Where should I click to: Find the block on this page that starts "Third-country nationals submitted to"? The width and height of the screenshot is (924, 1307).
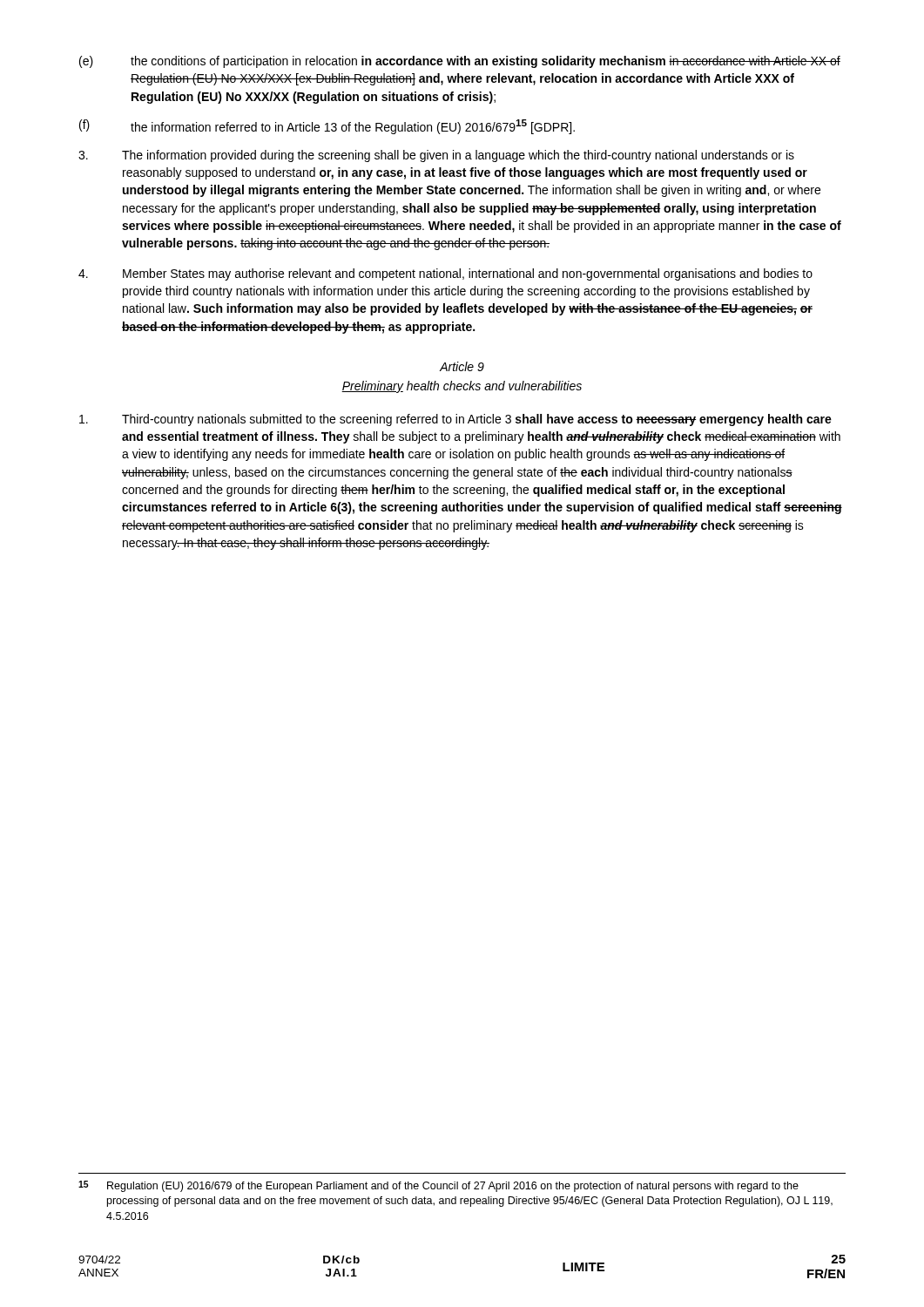(x=462, y=481)
